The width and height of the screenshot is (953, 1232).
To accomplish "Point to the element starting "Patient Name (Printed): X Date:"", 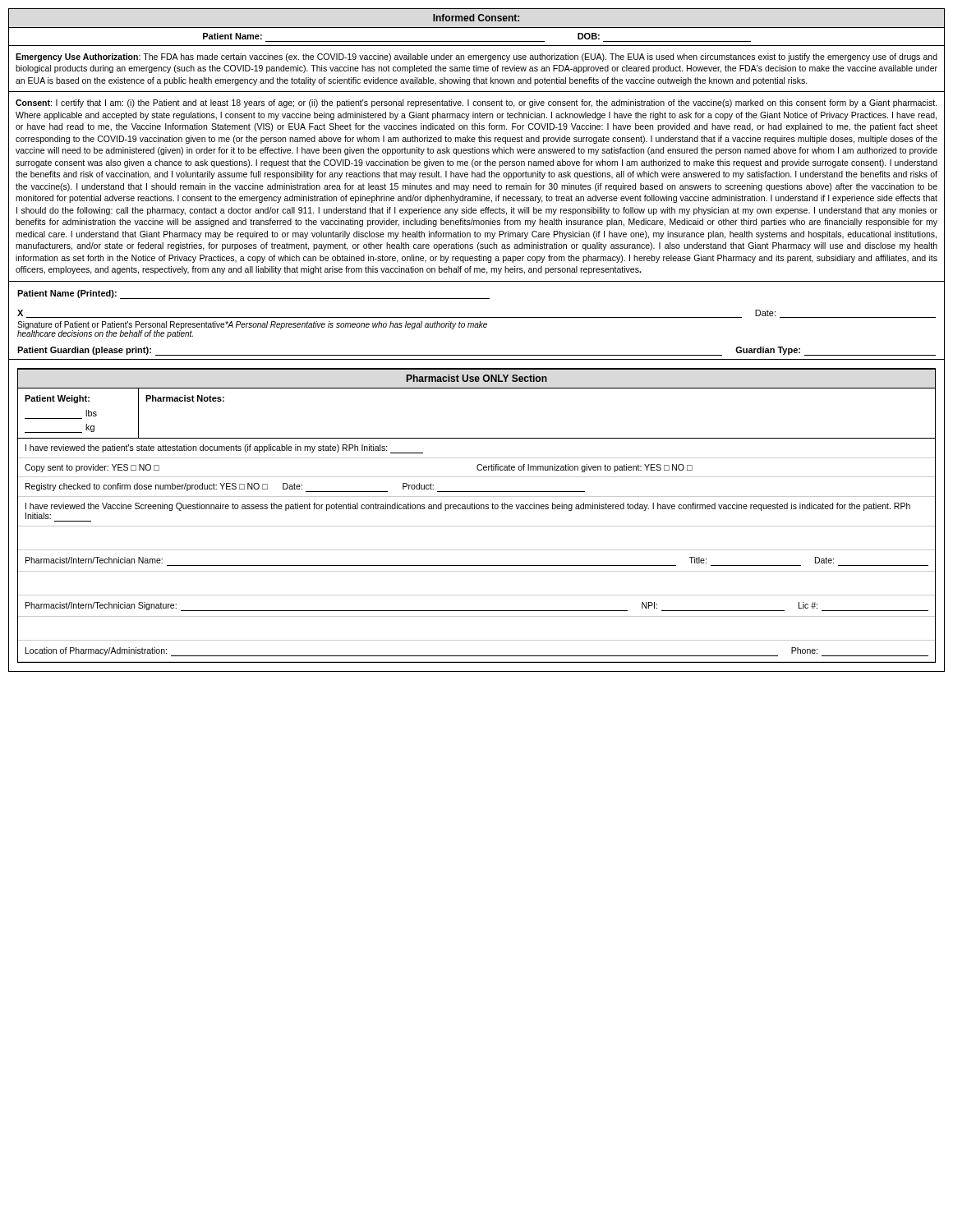I will pyautogui.click(x=476, y=322).
